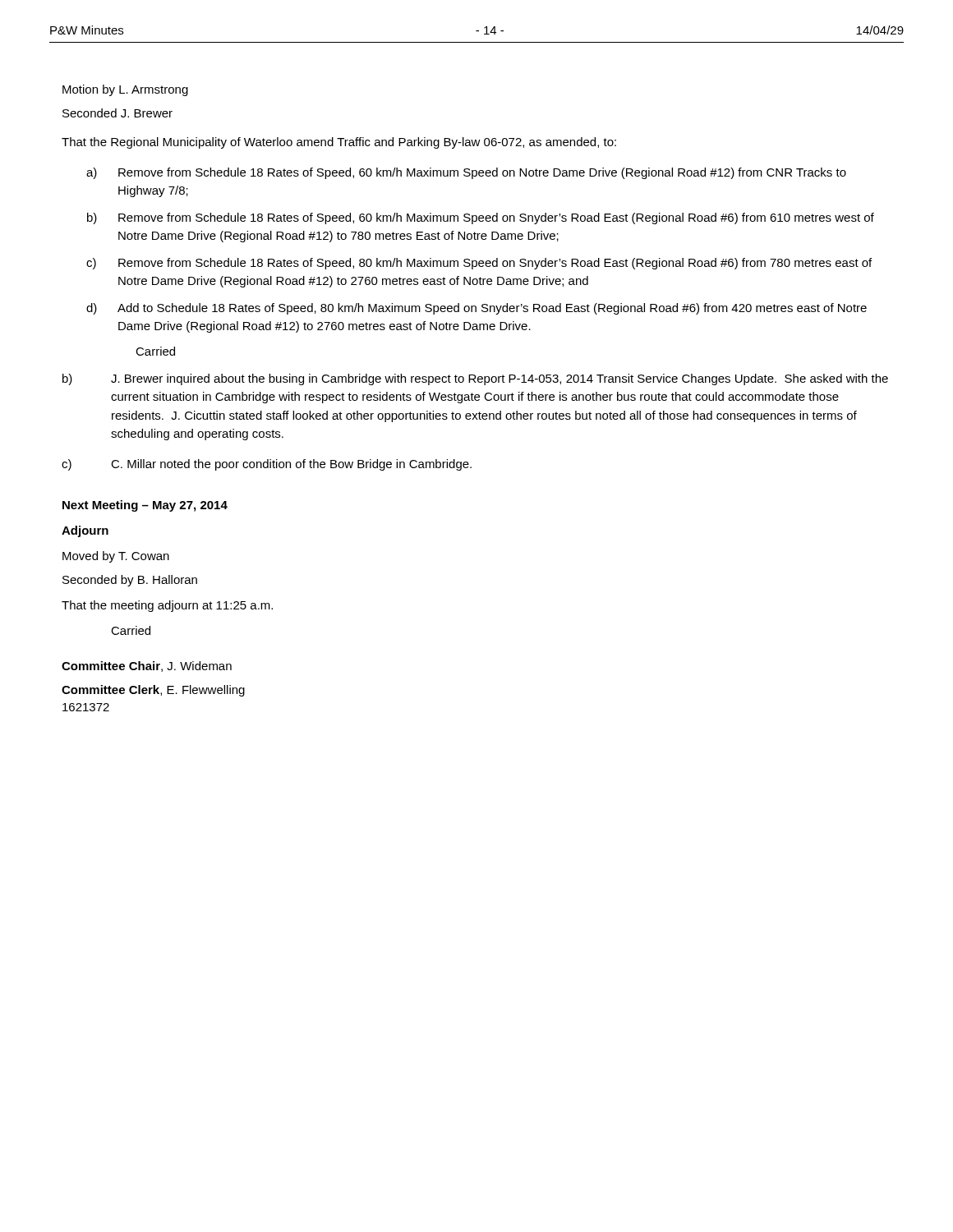Select the text starting "Seconded J. Brewer"
The width and height of the screenshot is (953, 1232).
click(x=117, y=113)
